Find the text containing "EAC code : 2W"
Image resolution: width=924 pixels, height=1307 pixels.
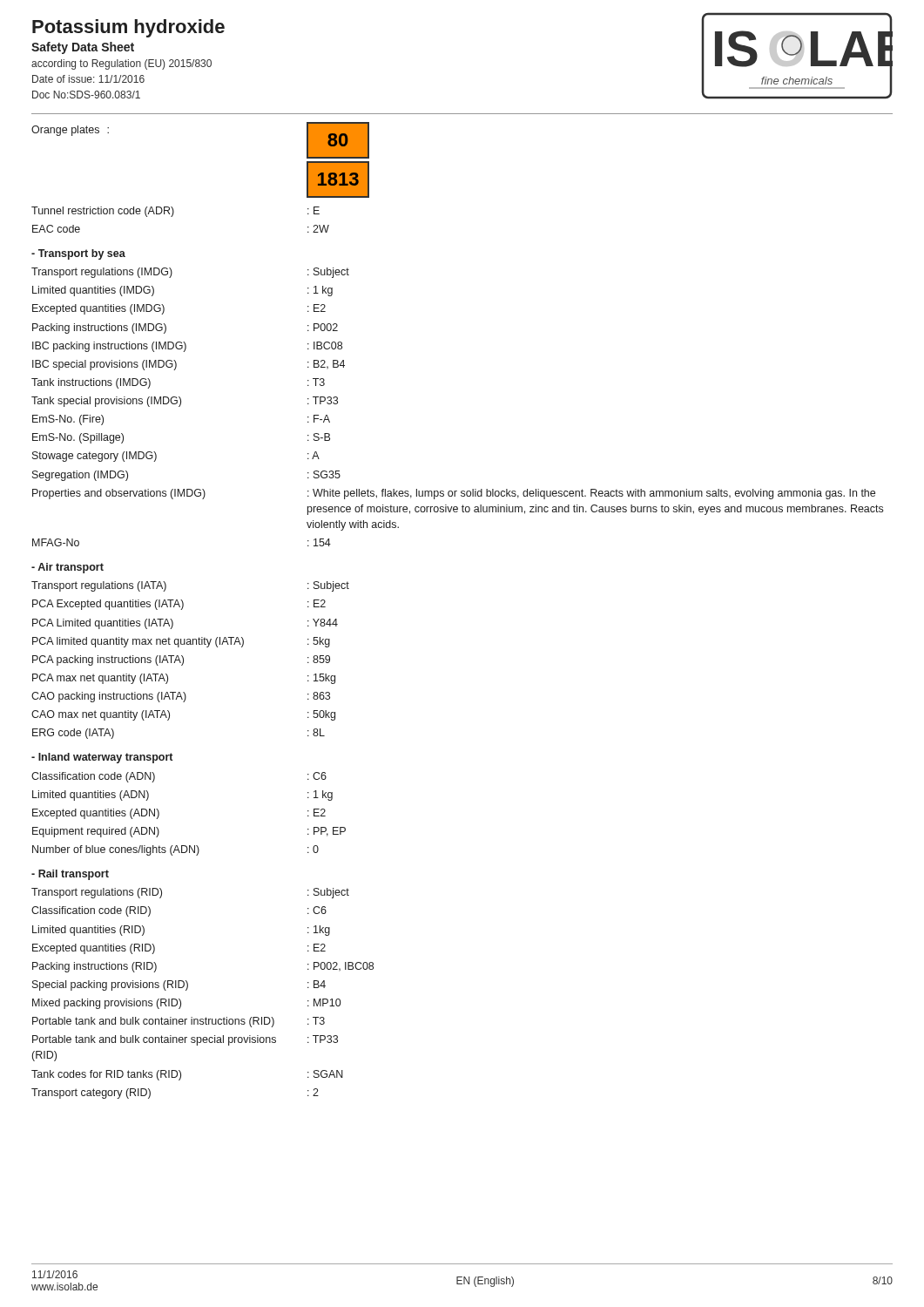(59, 228)
